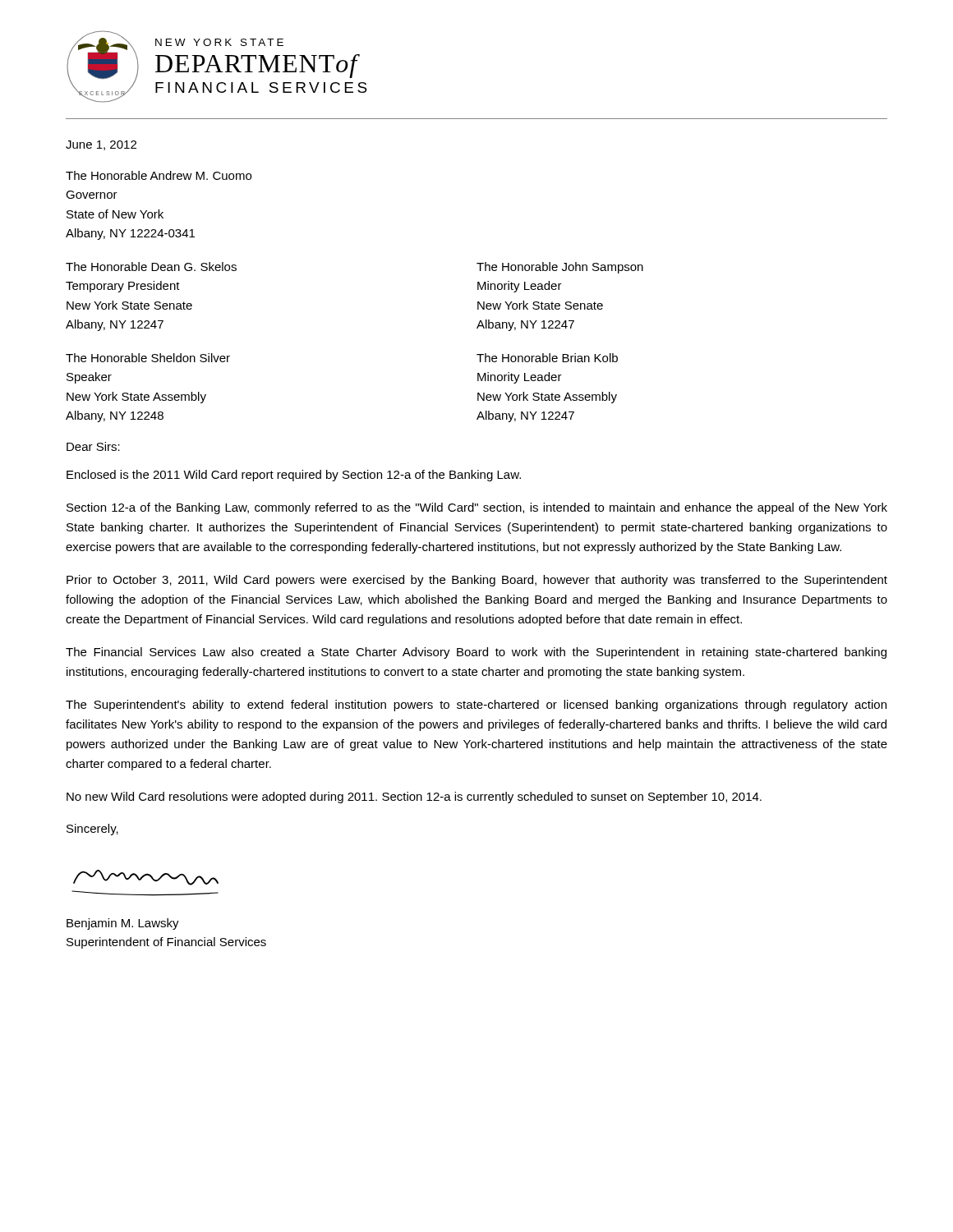
Task: Point to the region starting "No new Wild Card resolutions were adopted"
Action: (x=414, y=796)
